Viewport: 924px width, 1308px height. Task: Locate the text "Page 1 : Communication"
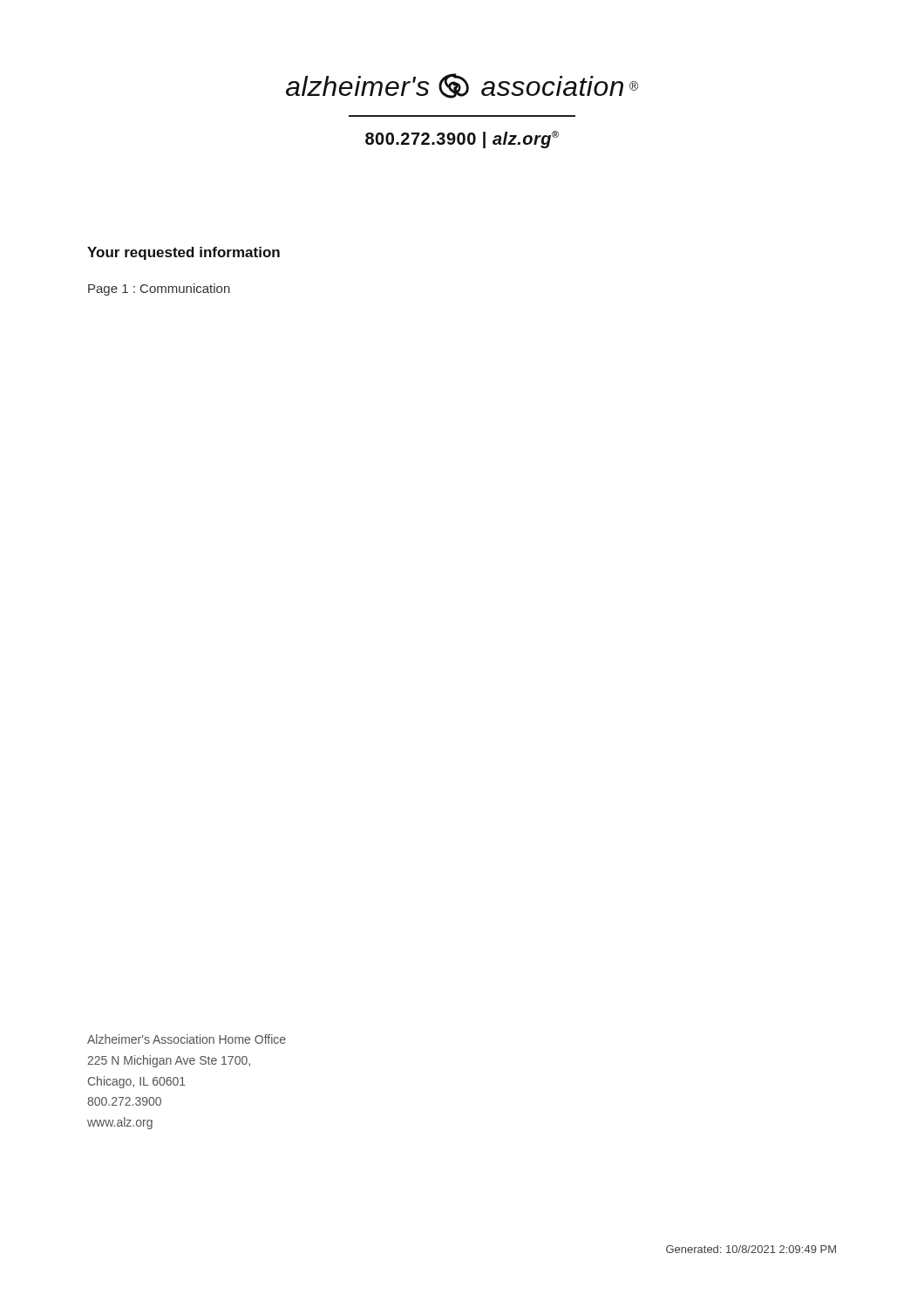(159, 288)
